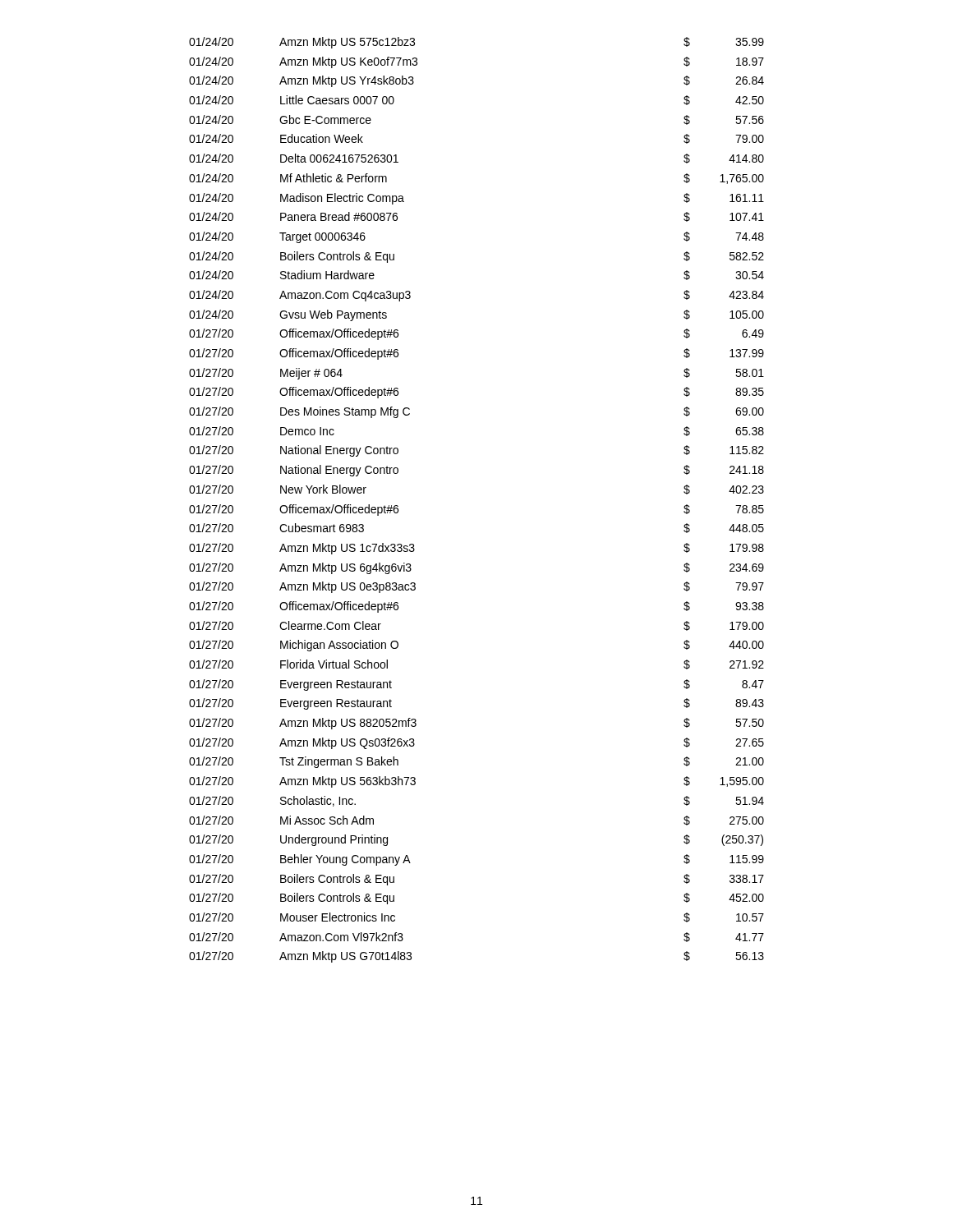Point to the passage starting "01/27/20Amzn Mktp US 0e3p83ac3$79.97"

pyautogui.click(x=203, y=587)
